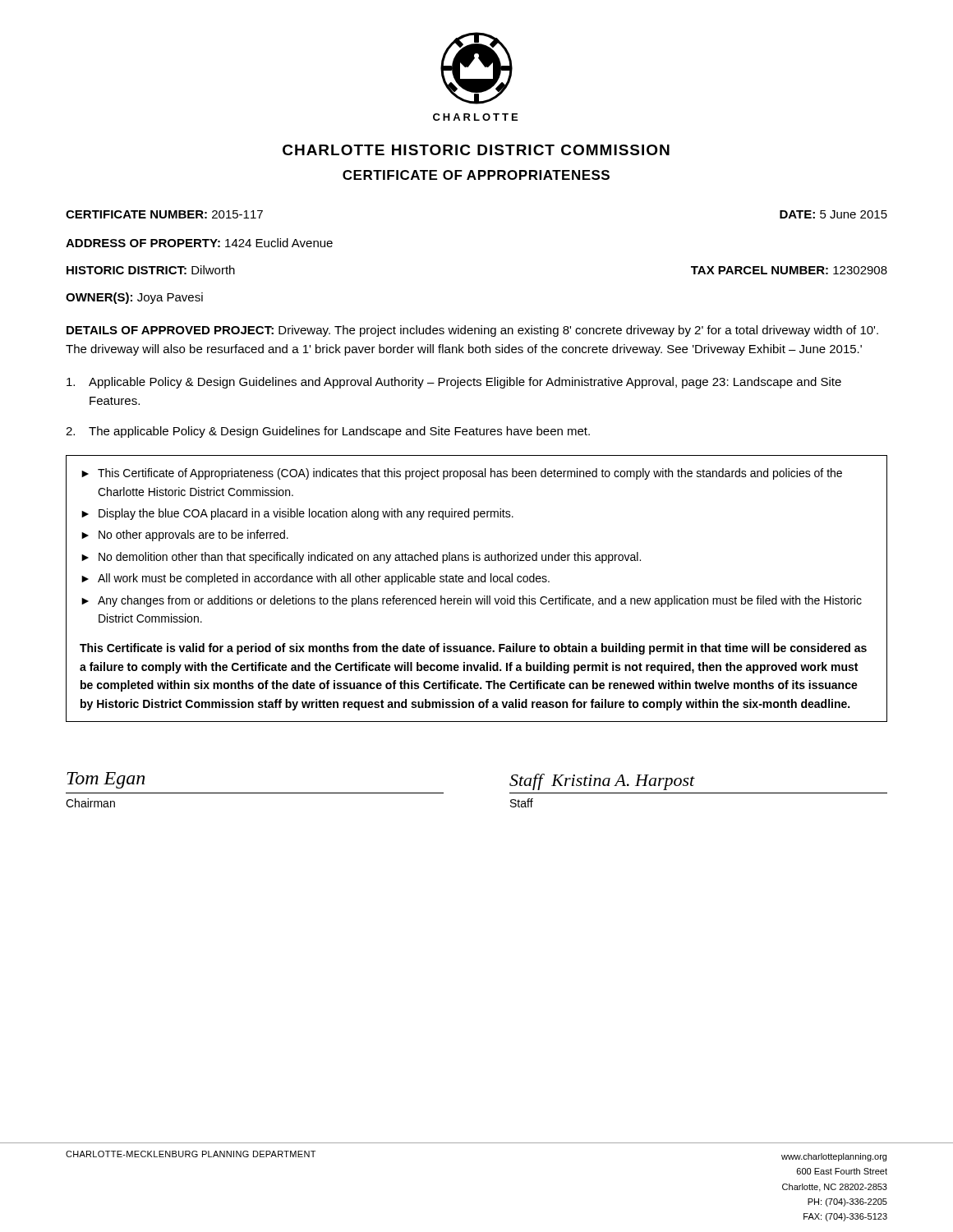Point to the region starting "This Certificate is"
953x1232 pixels.
(x=473, y=676)
